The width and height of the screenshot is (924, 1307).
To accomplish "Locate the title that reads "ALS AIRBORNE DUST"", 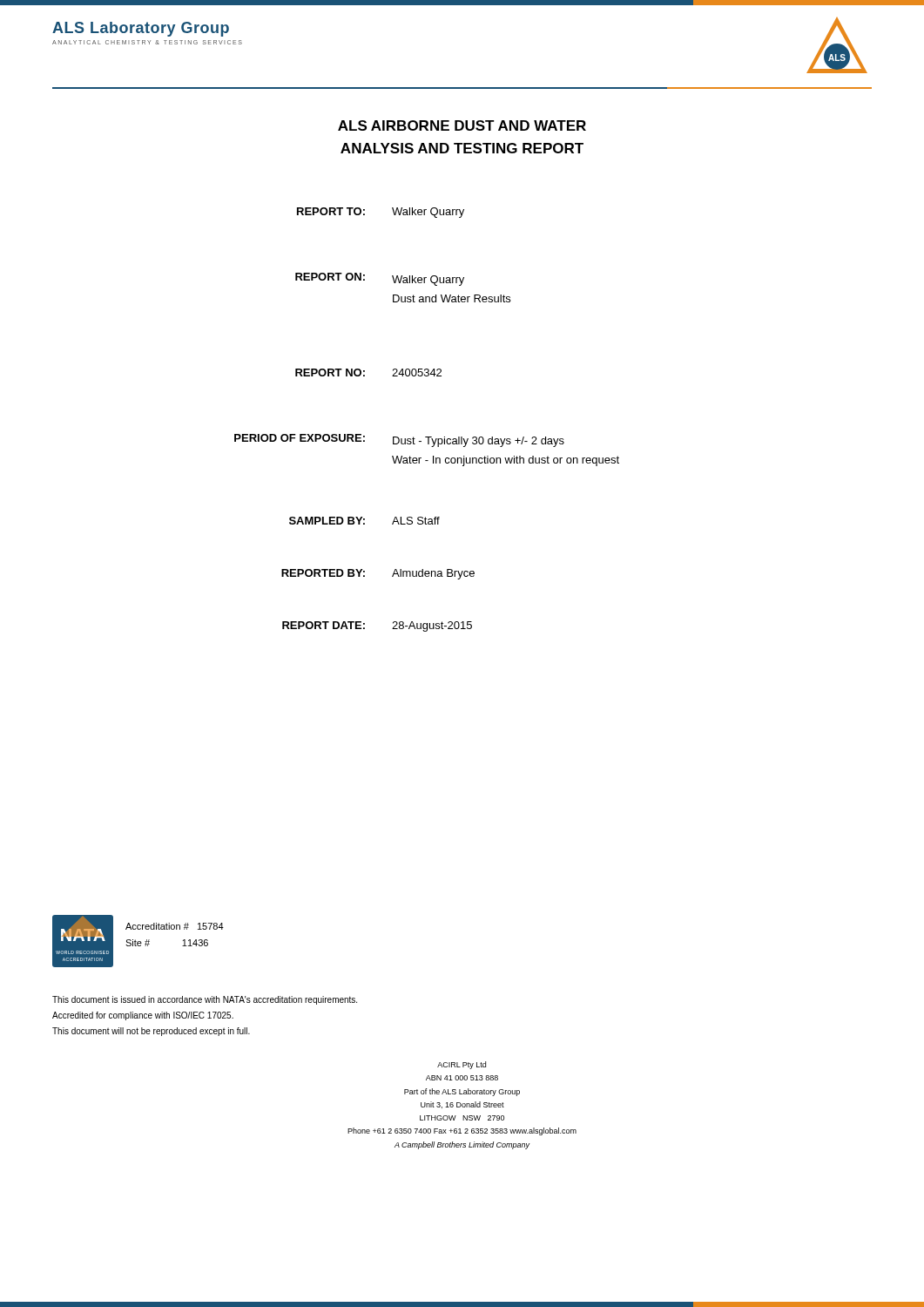I will point(462,138).
